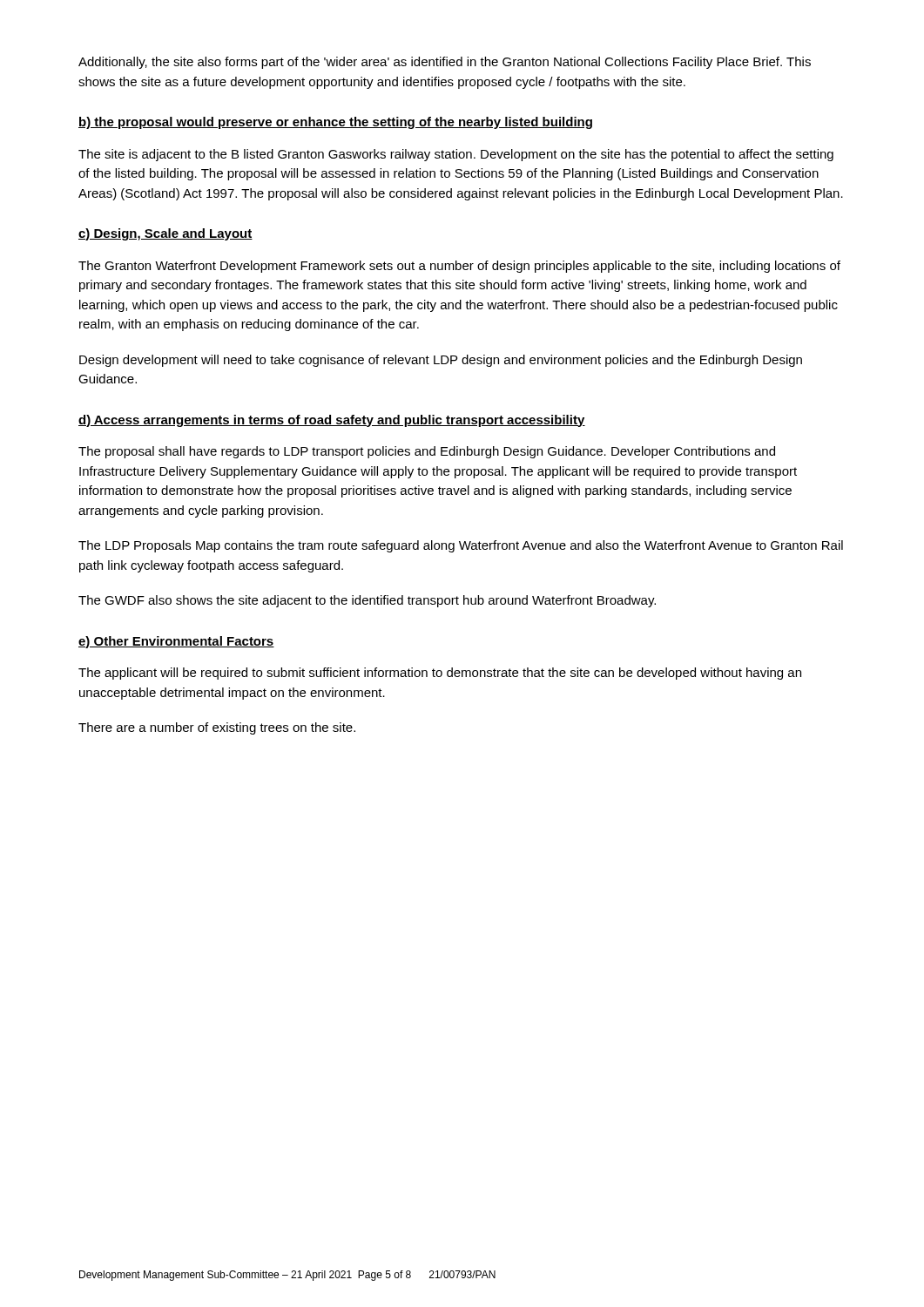Point to the passage starting "c) Design, Scale and Layout"
This screenshot has height=1307, width=924.
[x=165, y=233]
